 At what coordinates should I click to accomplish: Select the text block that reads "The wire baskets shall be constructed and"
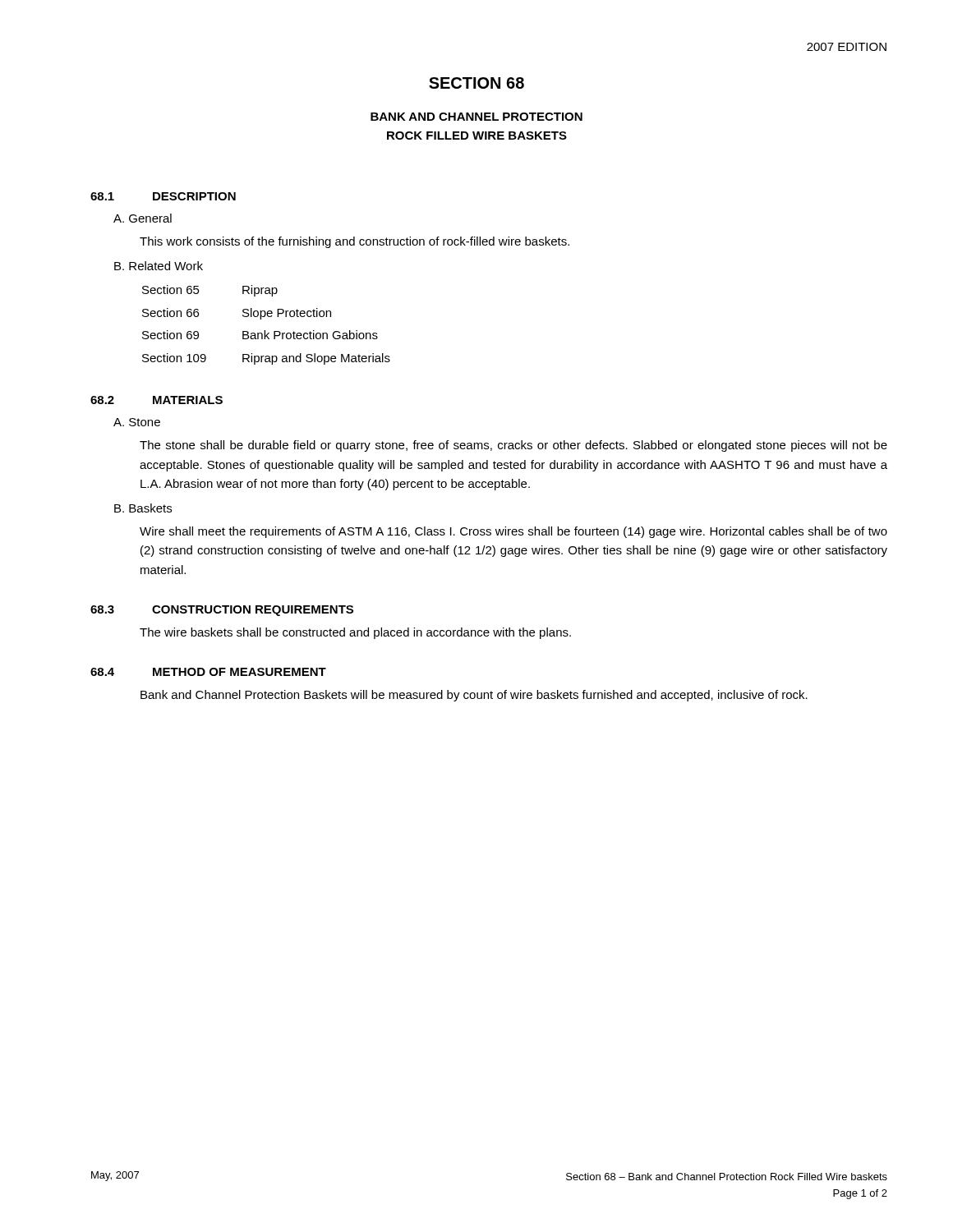click(356, 632)
